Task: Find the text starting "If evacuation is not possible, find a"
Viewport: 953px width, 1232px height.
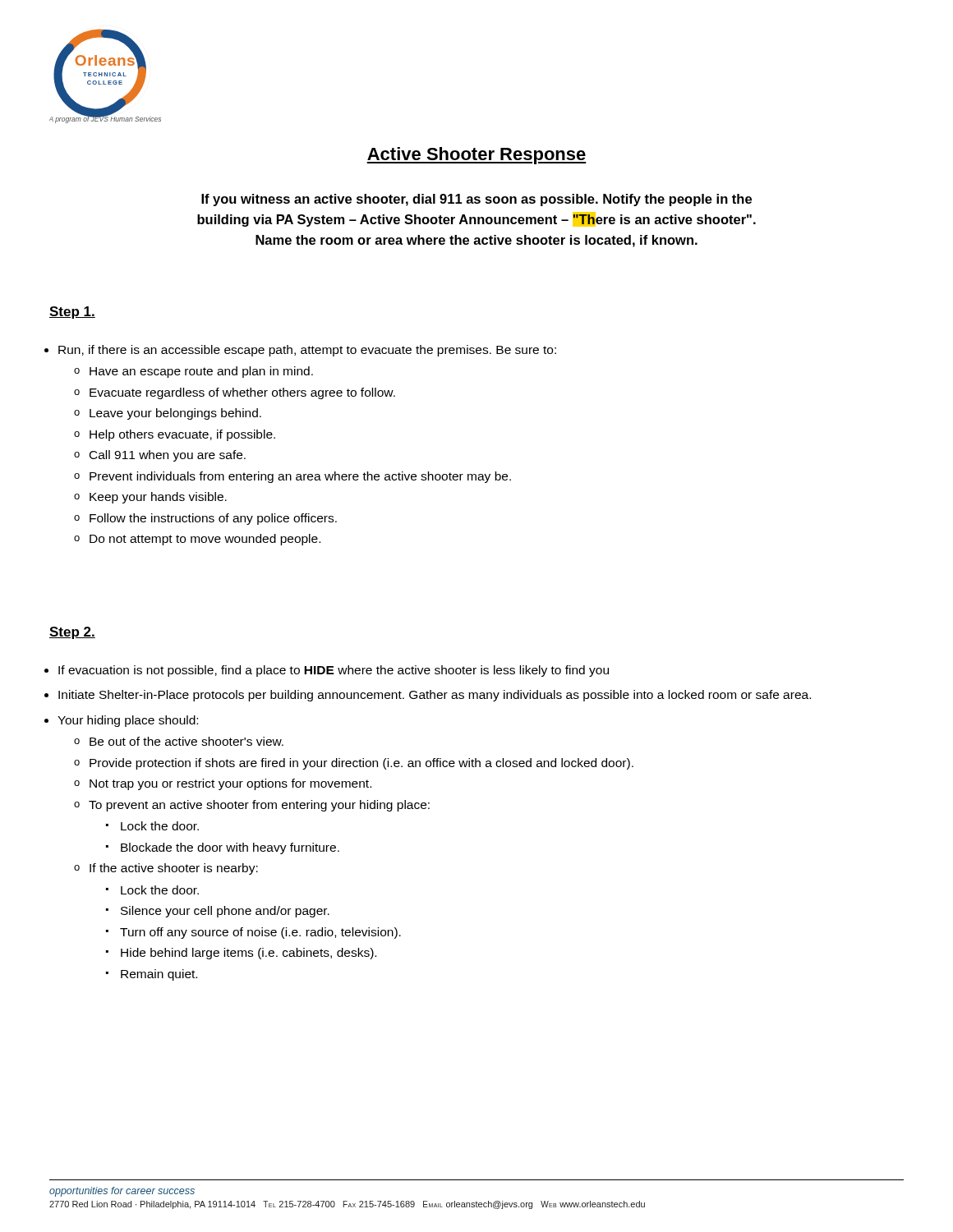Action: point(334,670)
